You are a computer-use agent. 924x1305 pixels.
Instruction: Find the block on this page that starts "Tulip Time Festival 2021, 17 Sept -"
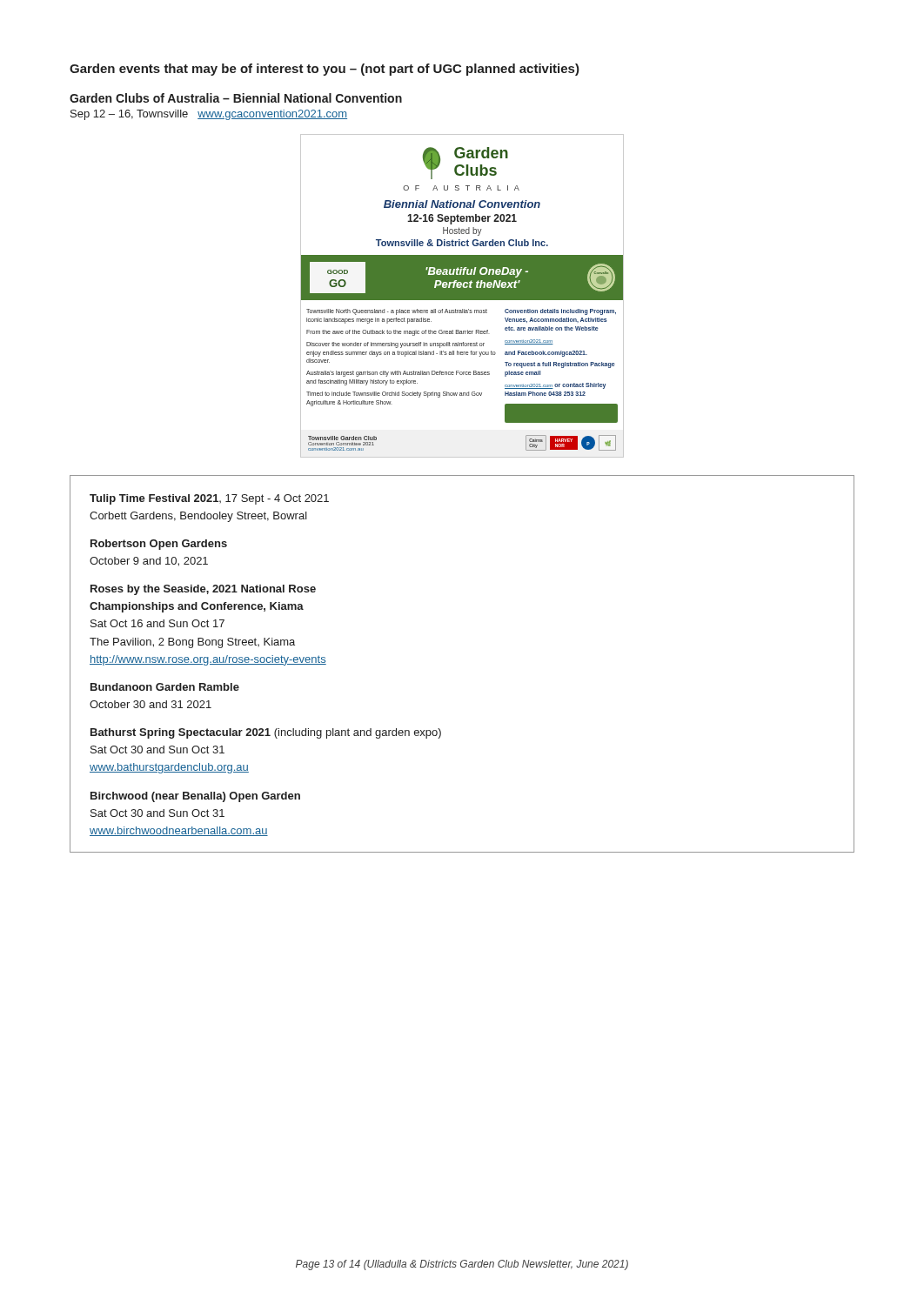pos(209,499)
